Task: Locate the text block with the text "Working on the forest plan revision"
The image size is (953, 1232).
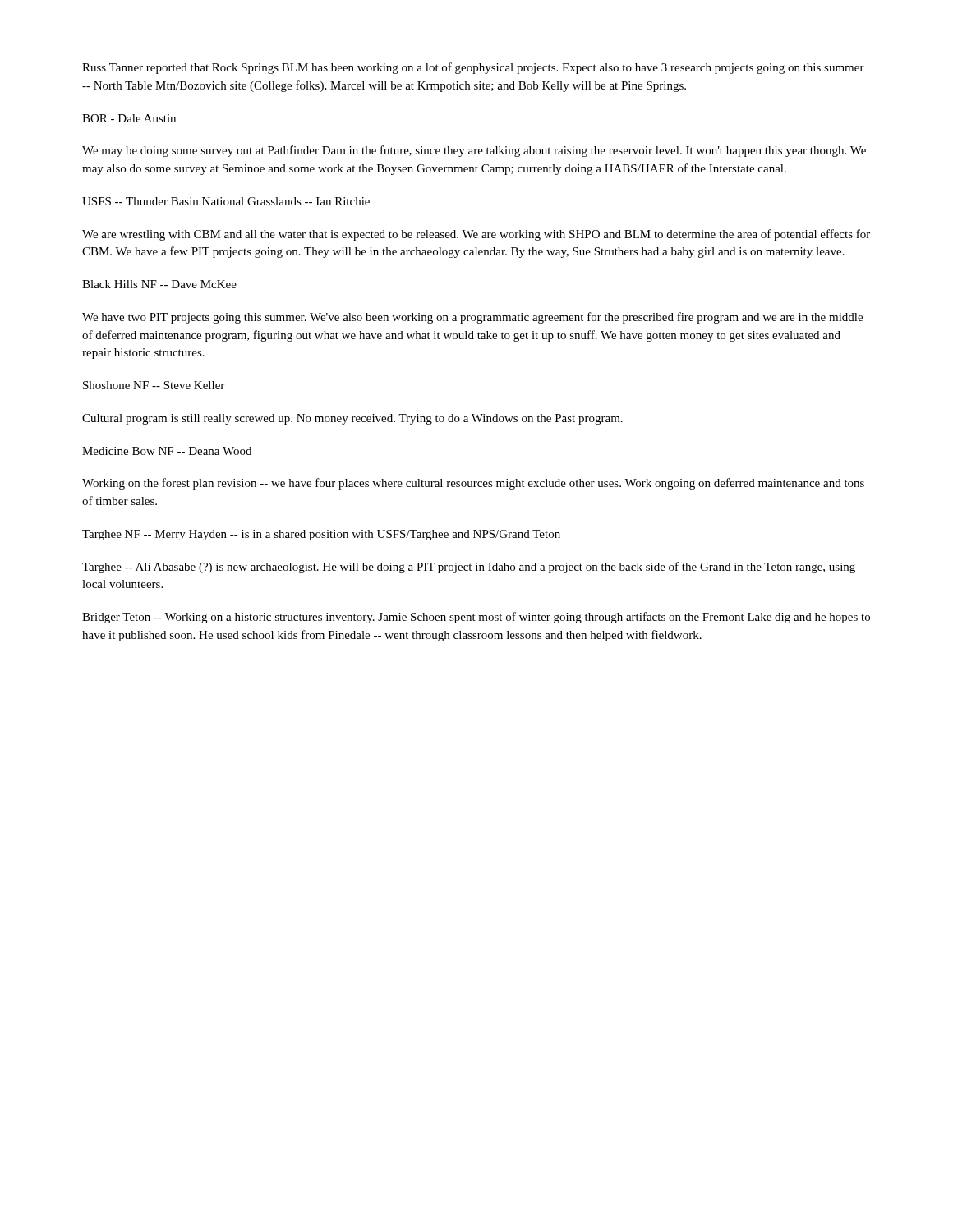Action: pyautogui.click(x=473, y=492)
